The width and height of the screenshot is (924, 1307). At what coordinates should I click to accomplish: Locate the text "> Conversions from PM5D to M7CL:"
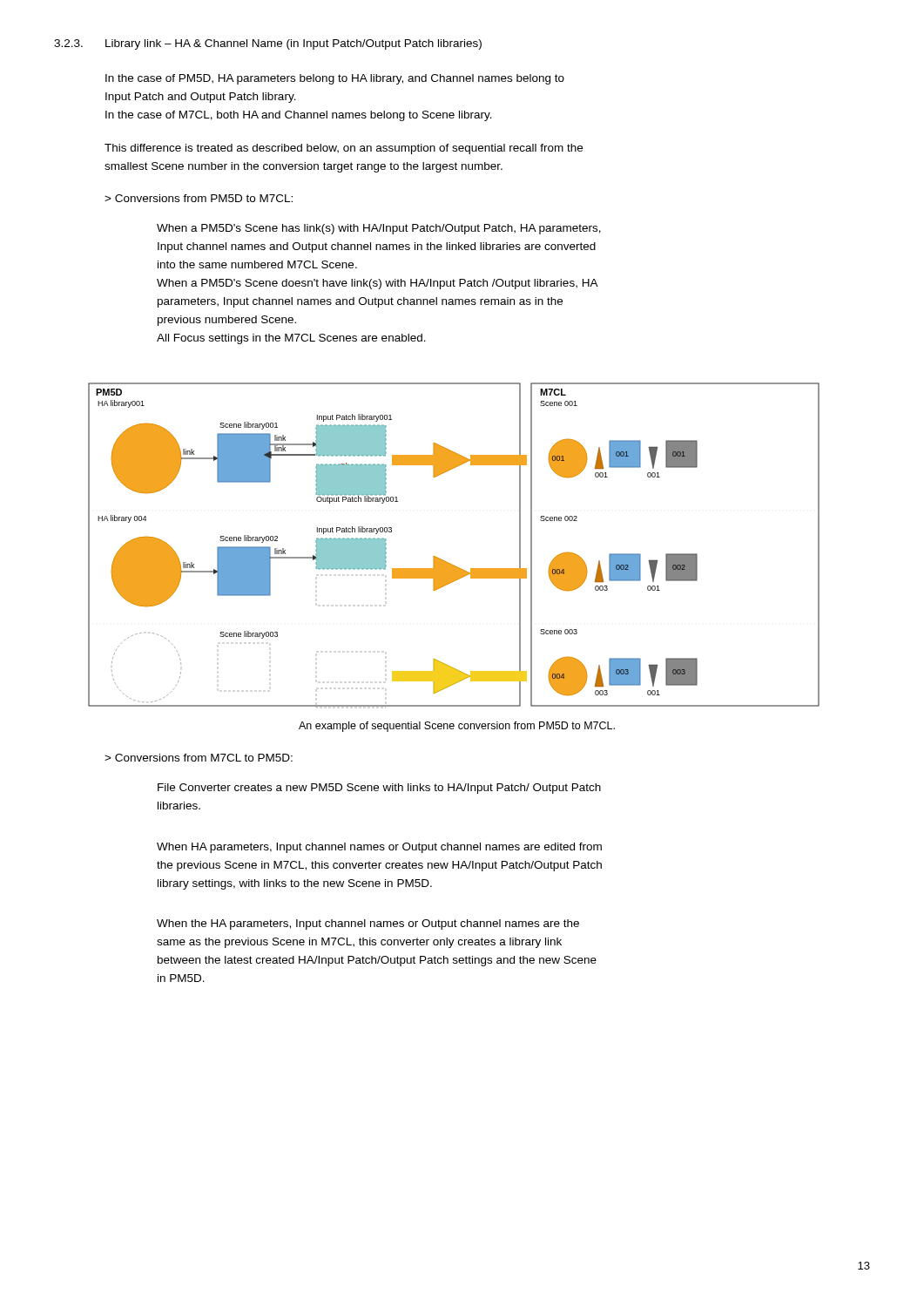pyautogui.click(x=199, y=198)
